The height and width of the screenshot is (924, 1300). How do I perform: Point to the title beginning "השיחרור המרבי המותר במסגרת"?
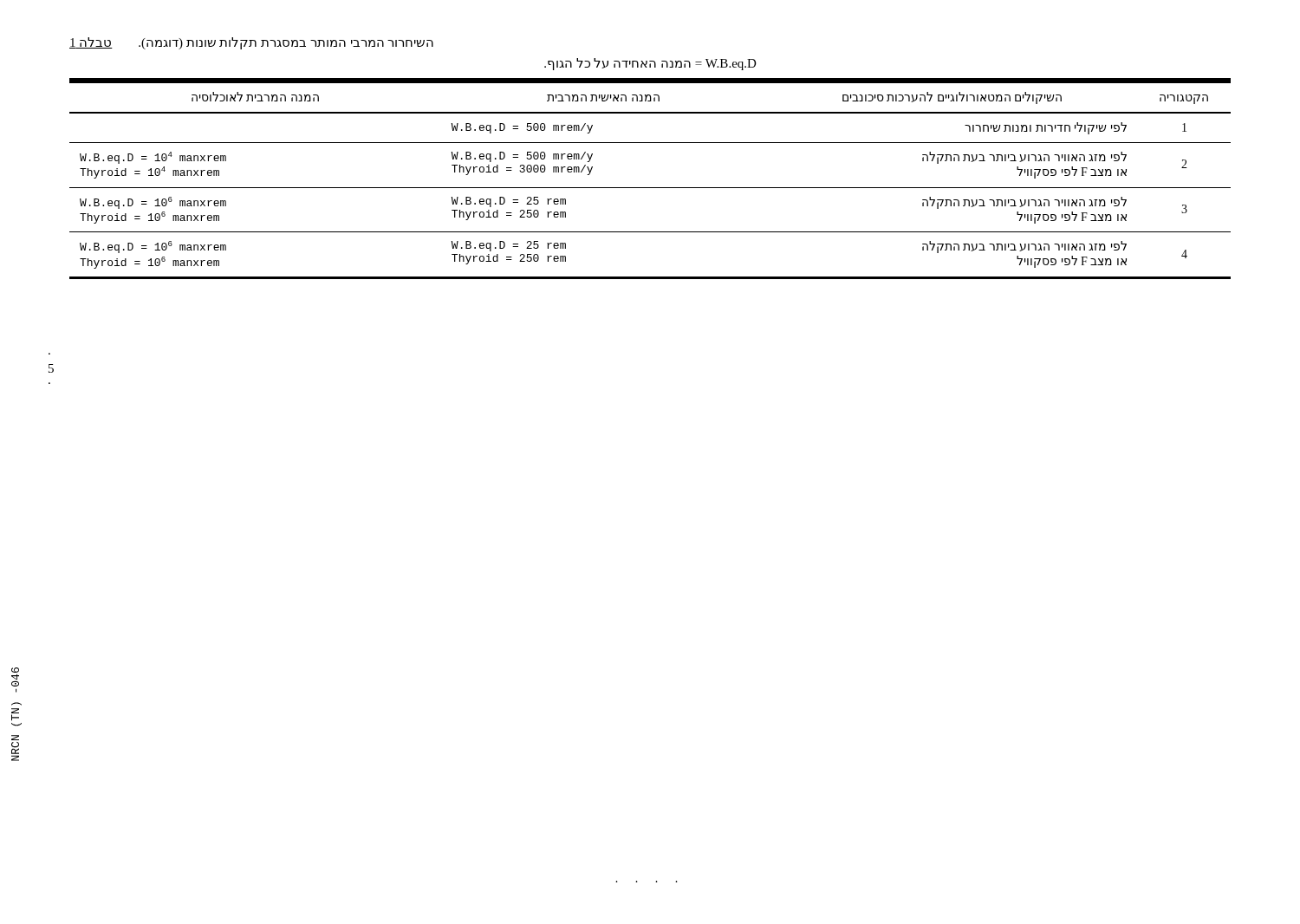pyautogui.click(x=252, y=42)
